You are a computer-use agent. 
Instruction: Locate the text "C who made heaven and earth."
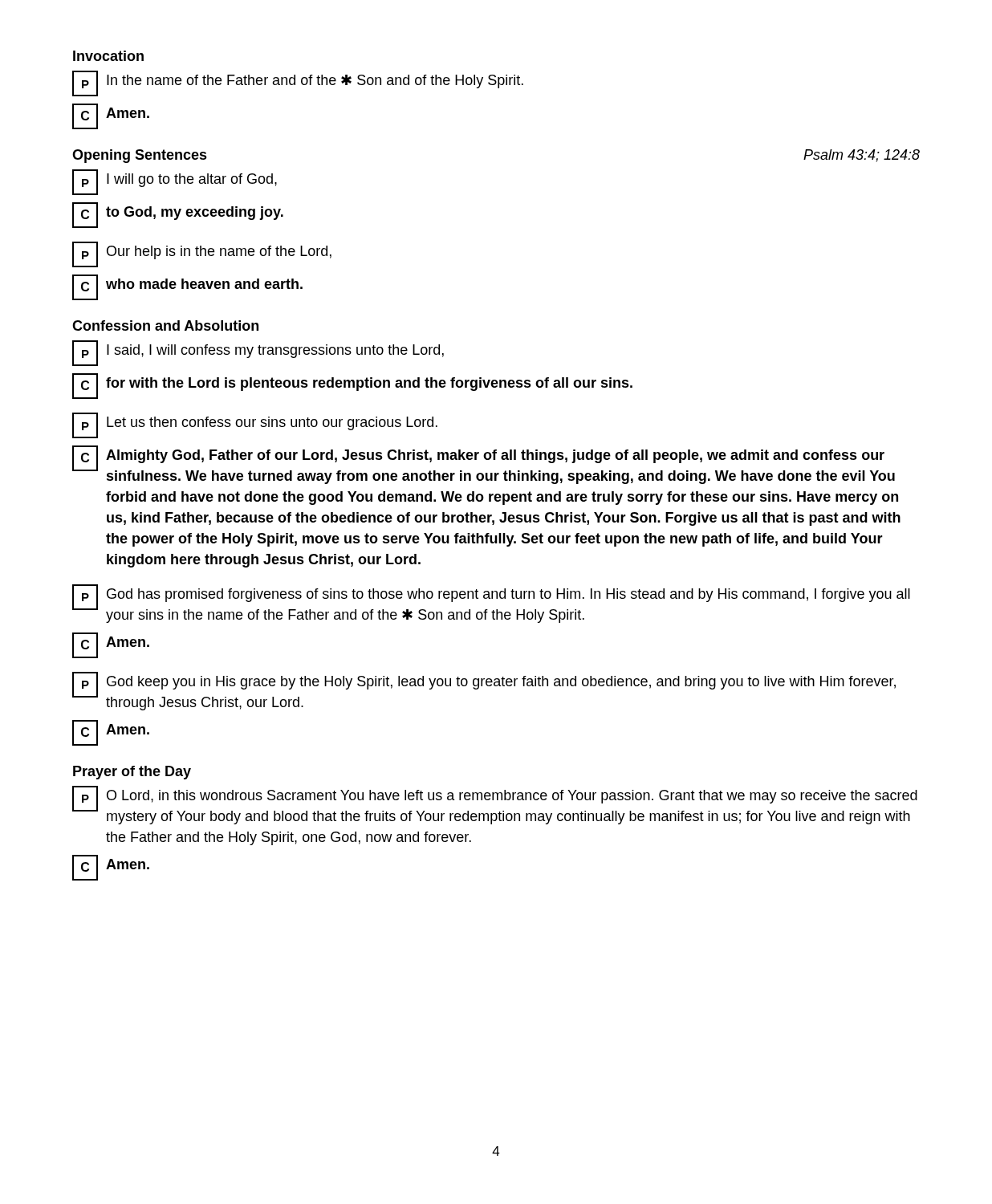[x=187, y=287]
